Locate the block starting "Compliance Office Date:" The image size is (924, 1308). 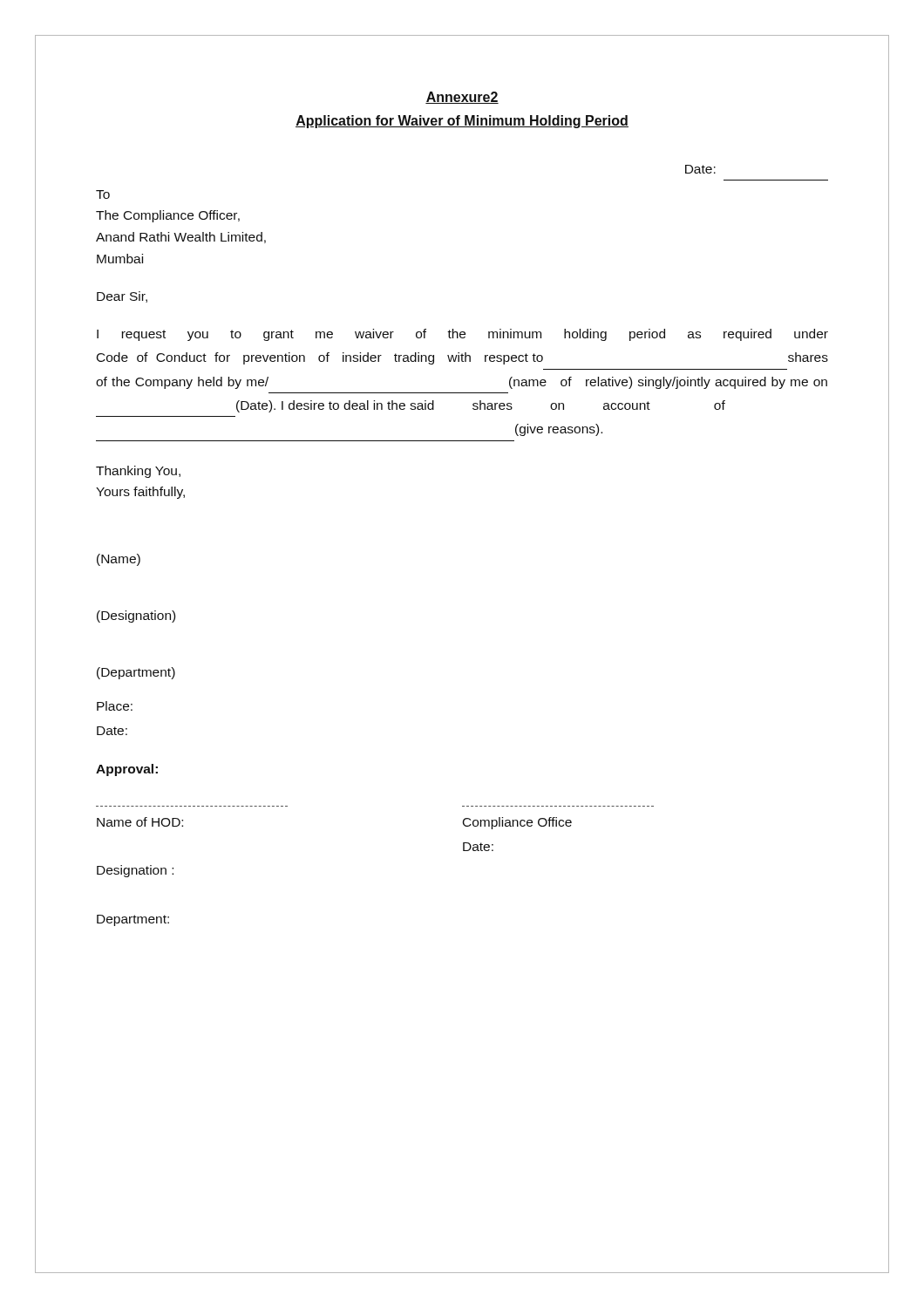[558, 829]
